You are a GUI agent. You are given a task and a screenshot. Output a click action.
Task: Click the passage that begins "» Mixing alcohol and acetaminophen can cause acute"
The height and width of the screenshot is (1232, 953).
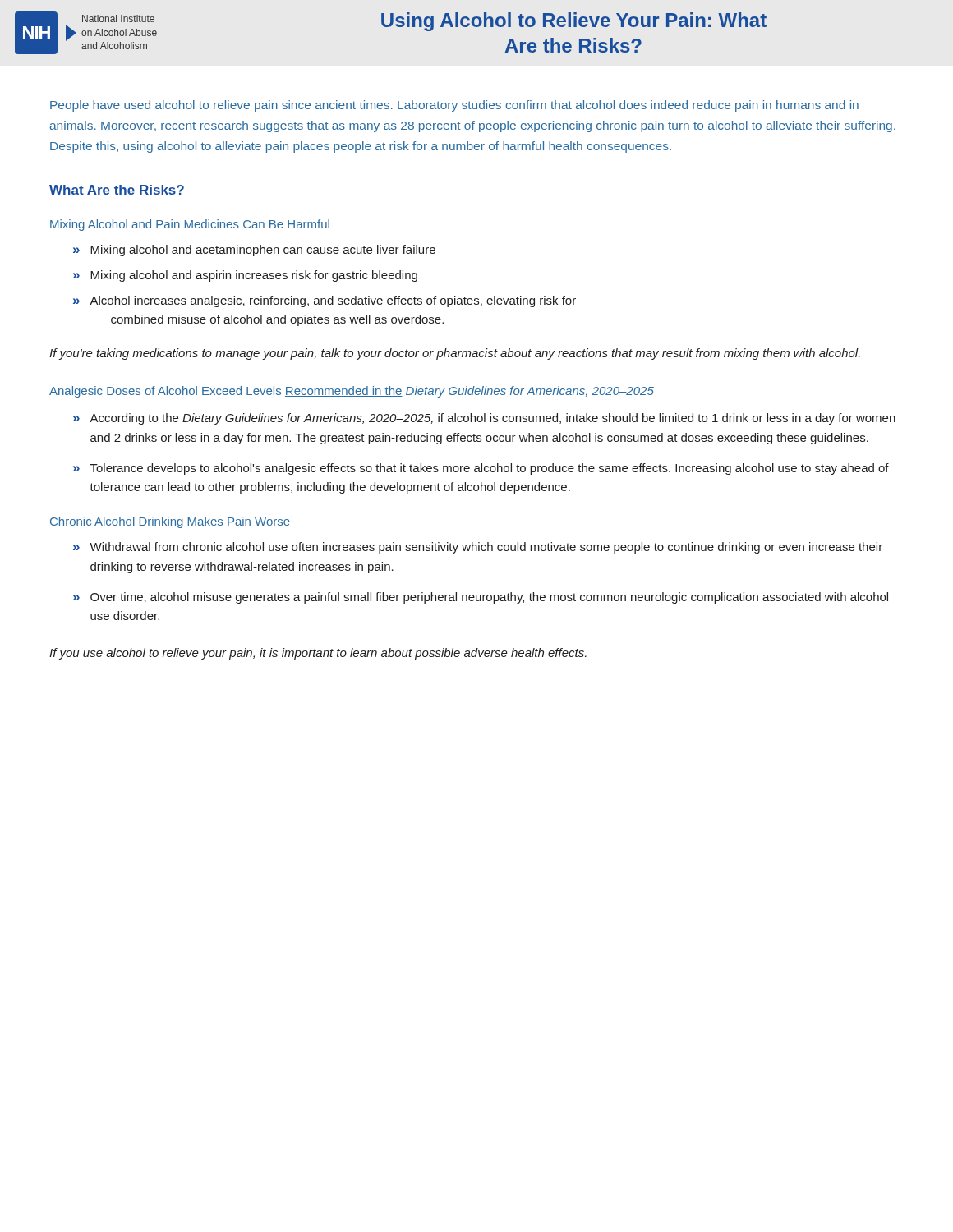pyautogui.click(x=254, y=251)
